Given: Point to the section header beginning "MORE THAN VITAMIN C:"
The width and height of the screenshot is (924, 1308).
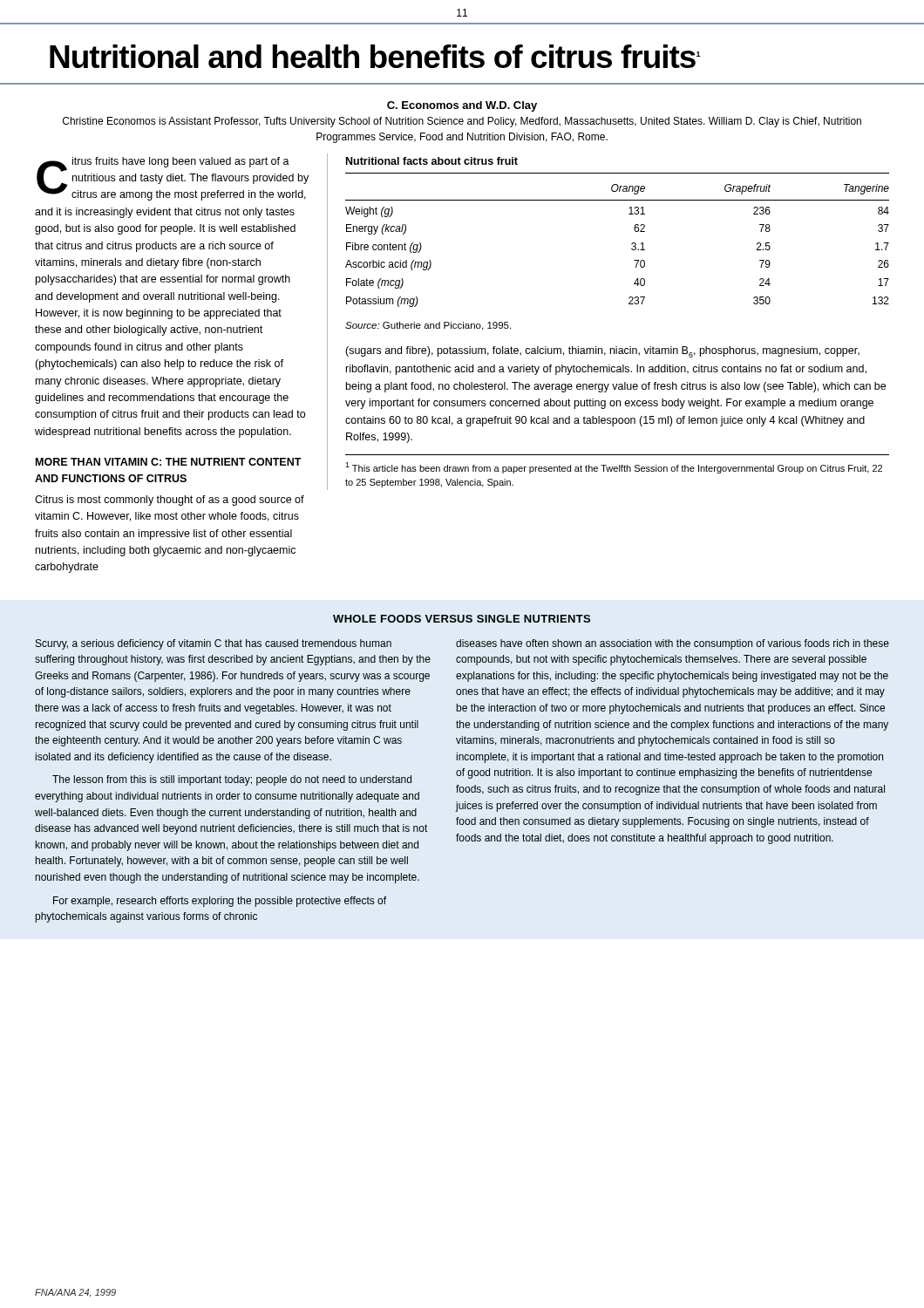Looking at the screenshot, I should 168,471.
